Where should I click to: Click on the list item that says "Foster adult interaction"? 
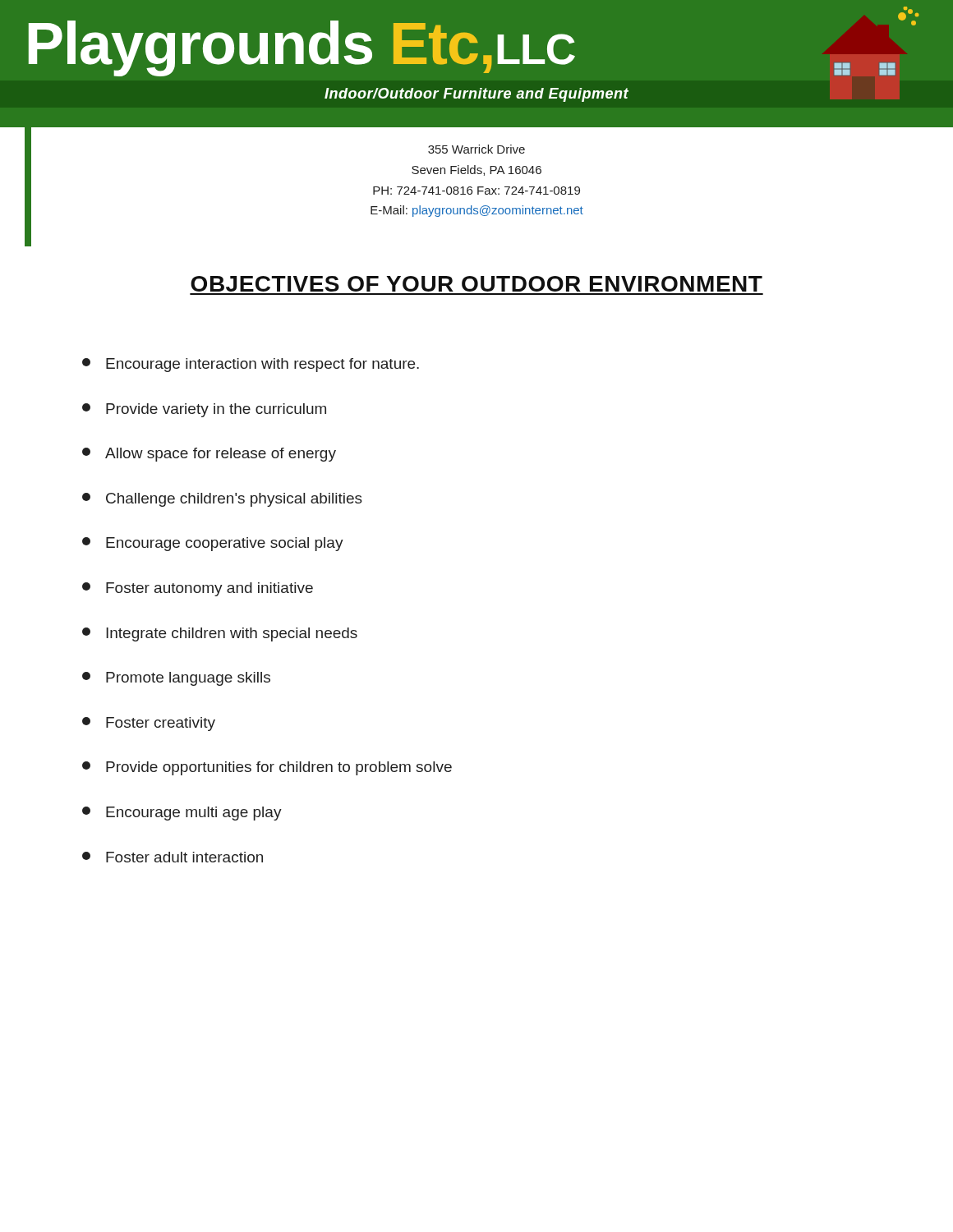pyautogui.click(x=173, y=857)
